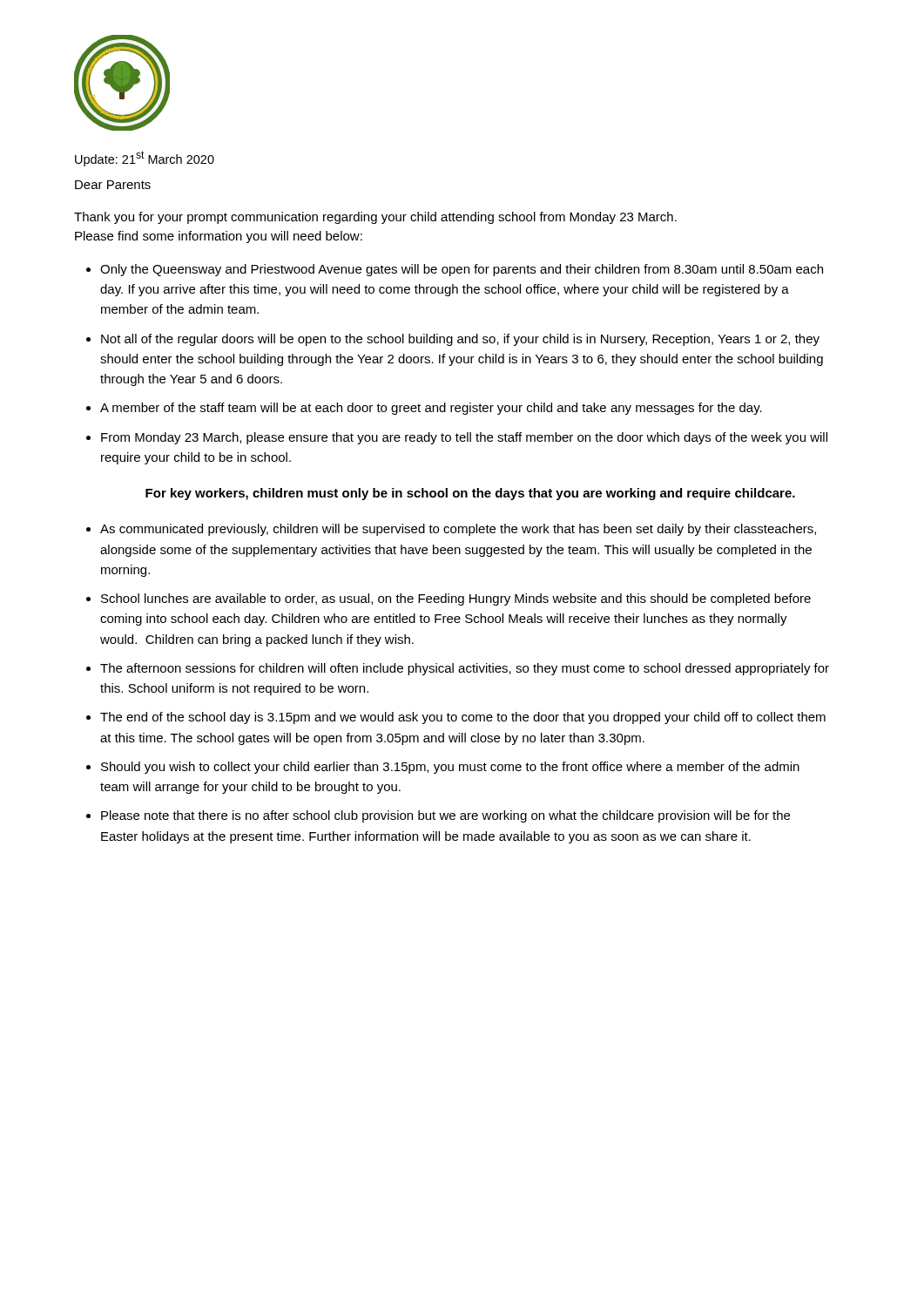Find the list item that reads "Not all of the"

coord(462,358)
